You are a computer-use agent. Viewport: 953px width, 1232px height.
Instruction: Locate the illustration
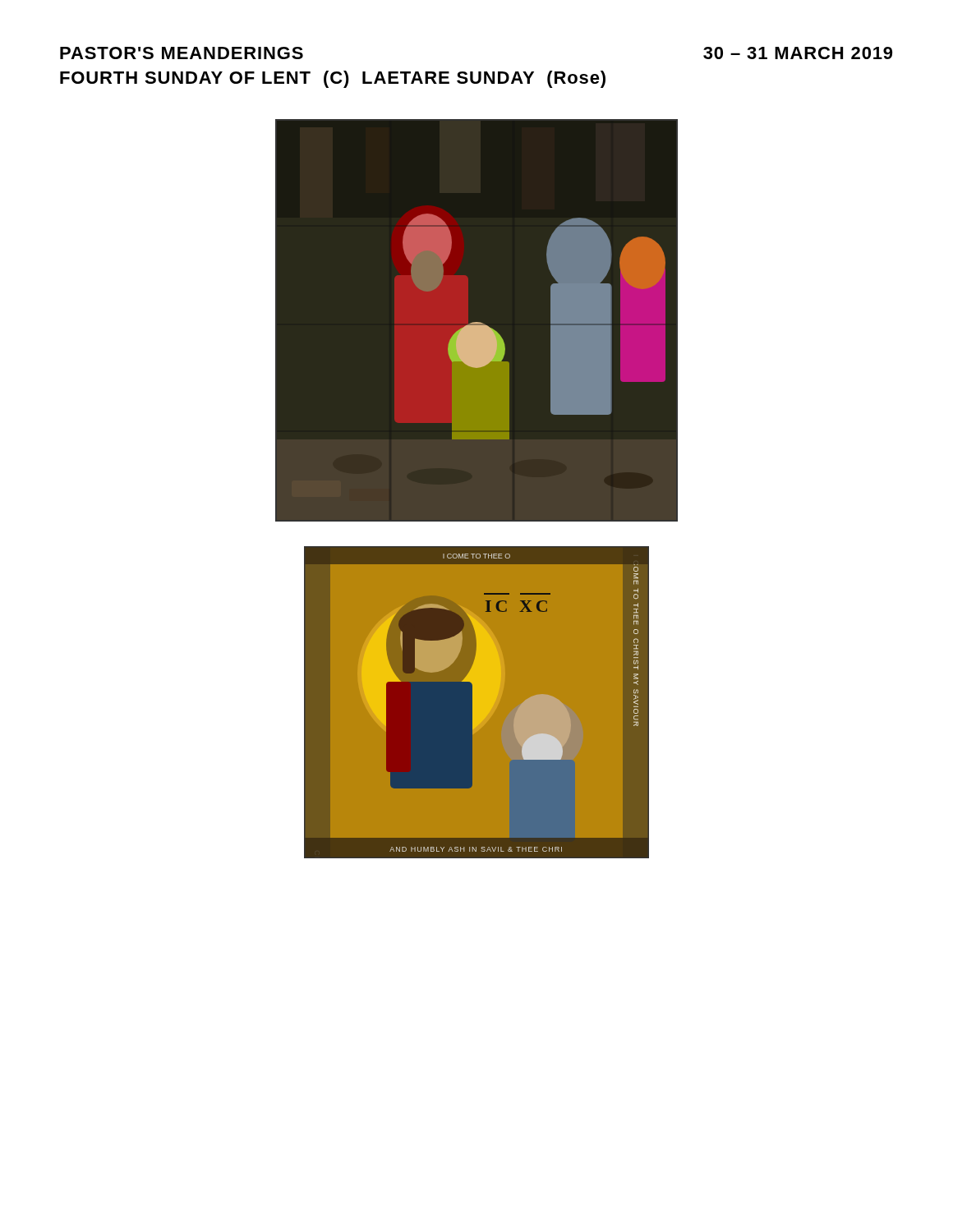click(476, 702)
